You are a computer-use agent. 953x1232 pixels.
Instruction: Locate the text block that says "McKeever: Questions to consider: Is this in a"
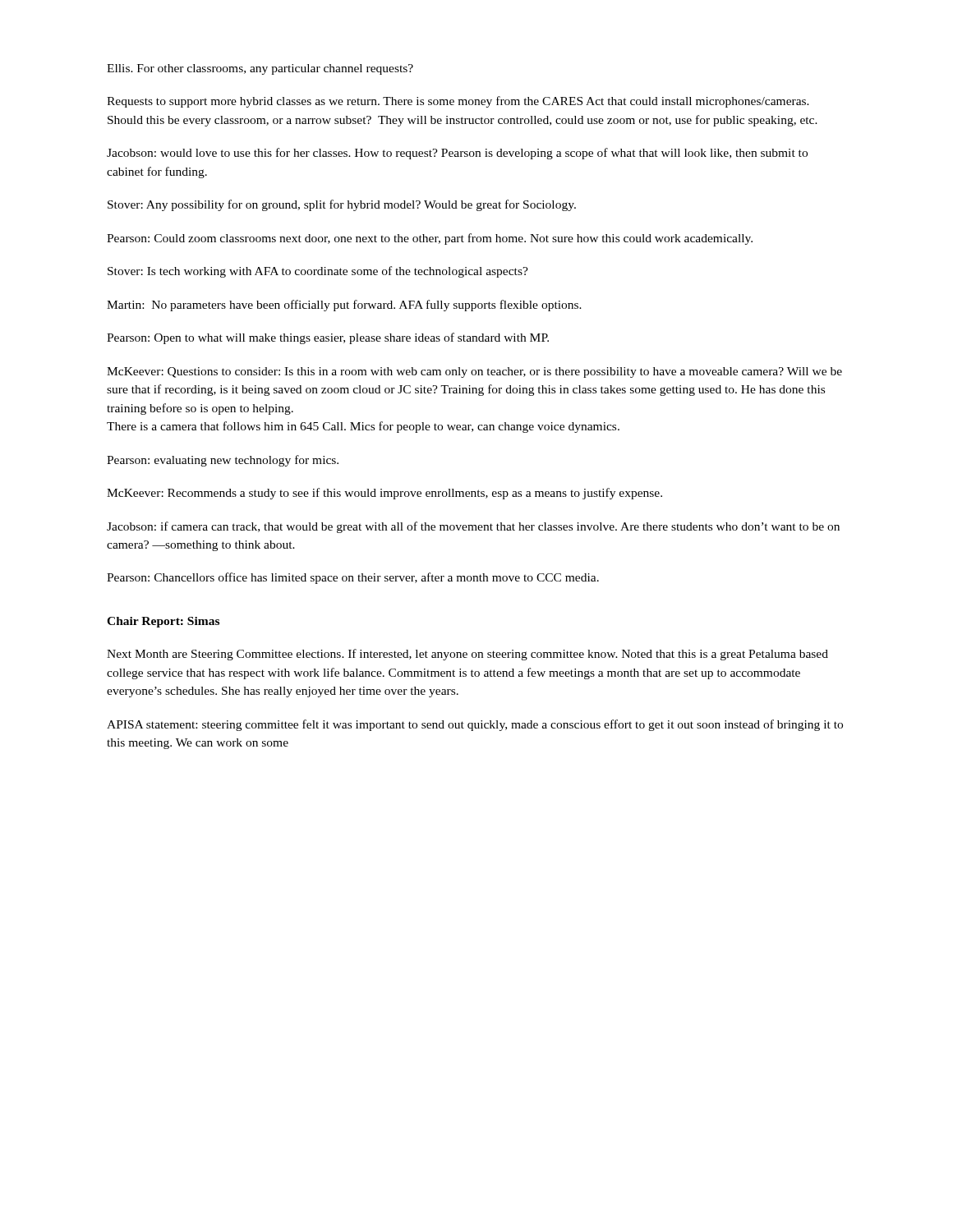point(474,398)
